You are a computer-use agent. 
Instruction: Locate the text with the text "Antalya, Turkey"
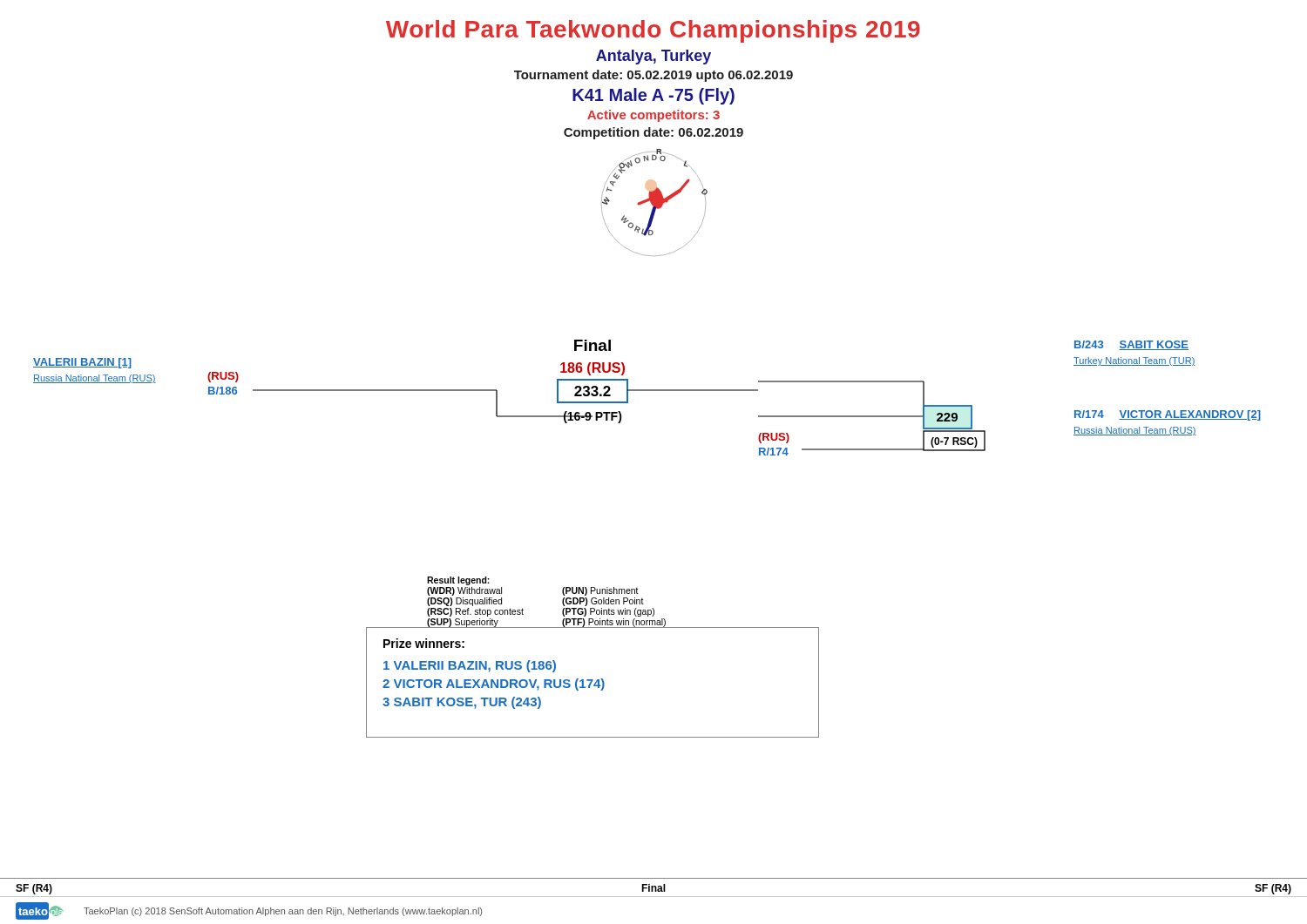tap(654, 56)
